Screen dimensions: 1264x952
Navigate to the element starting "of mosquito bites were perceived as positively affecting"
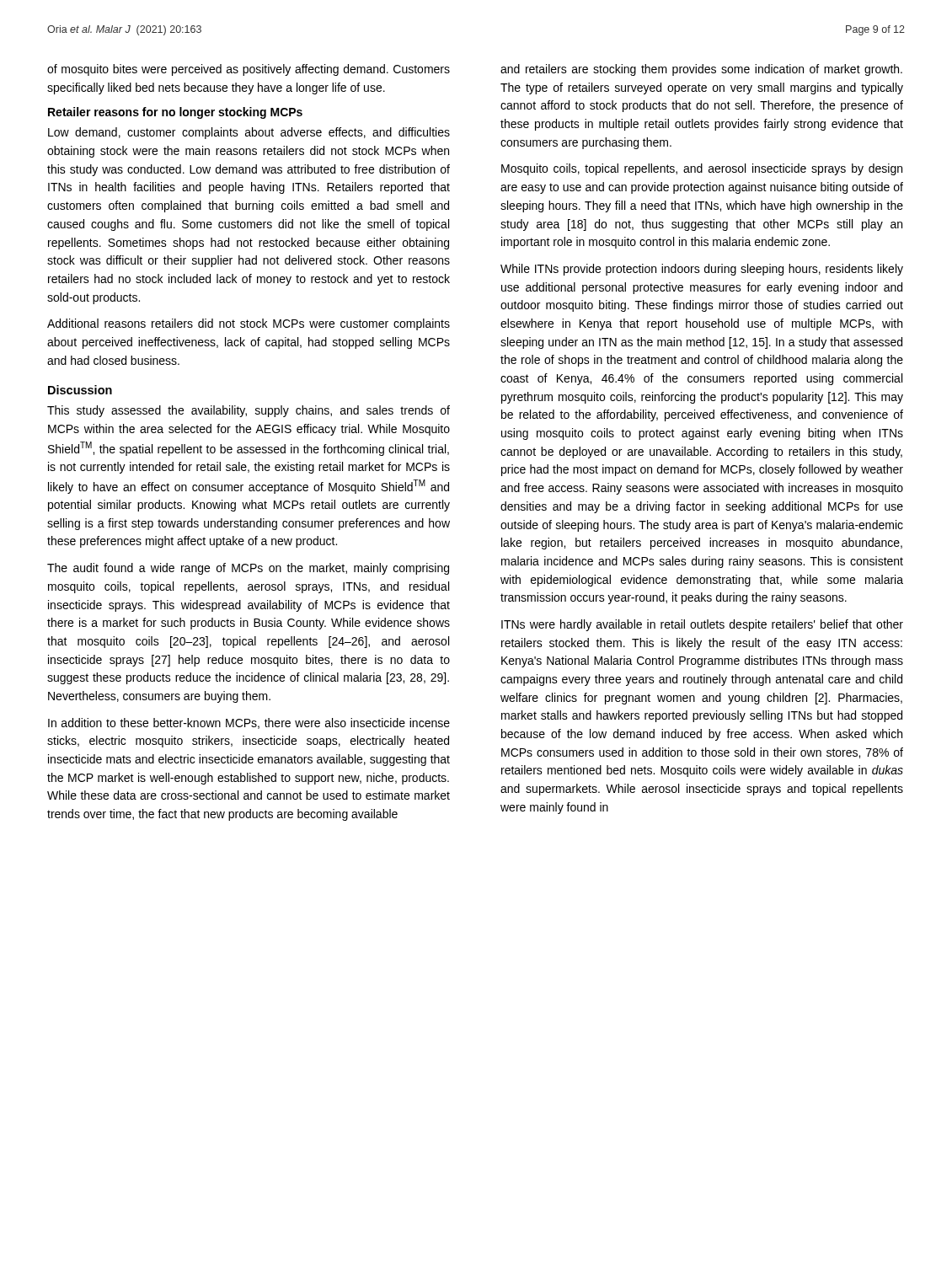249,79
